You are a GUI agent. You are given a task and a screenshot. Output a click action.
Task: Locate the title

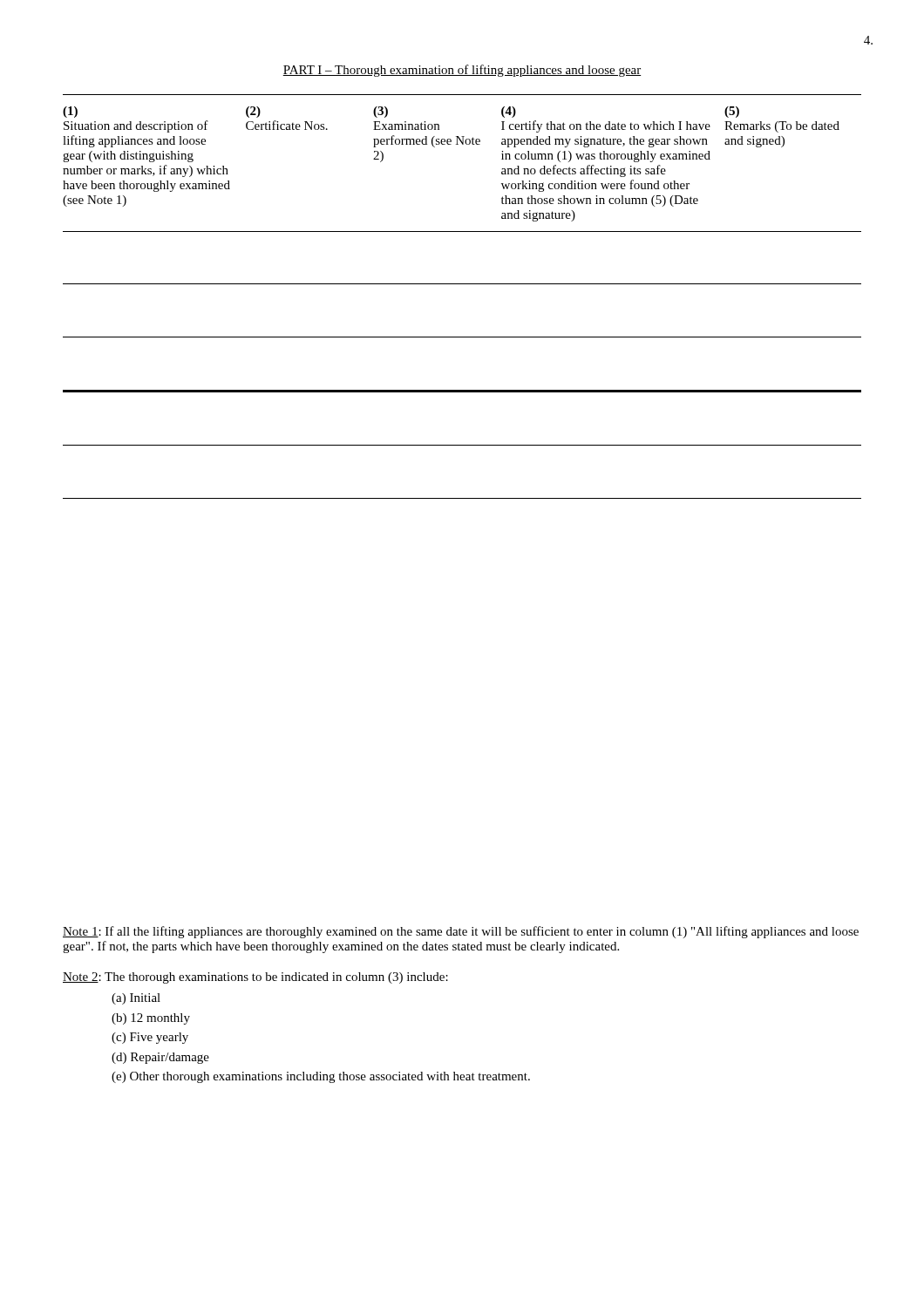(462, 70)
